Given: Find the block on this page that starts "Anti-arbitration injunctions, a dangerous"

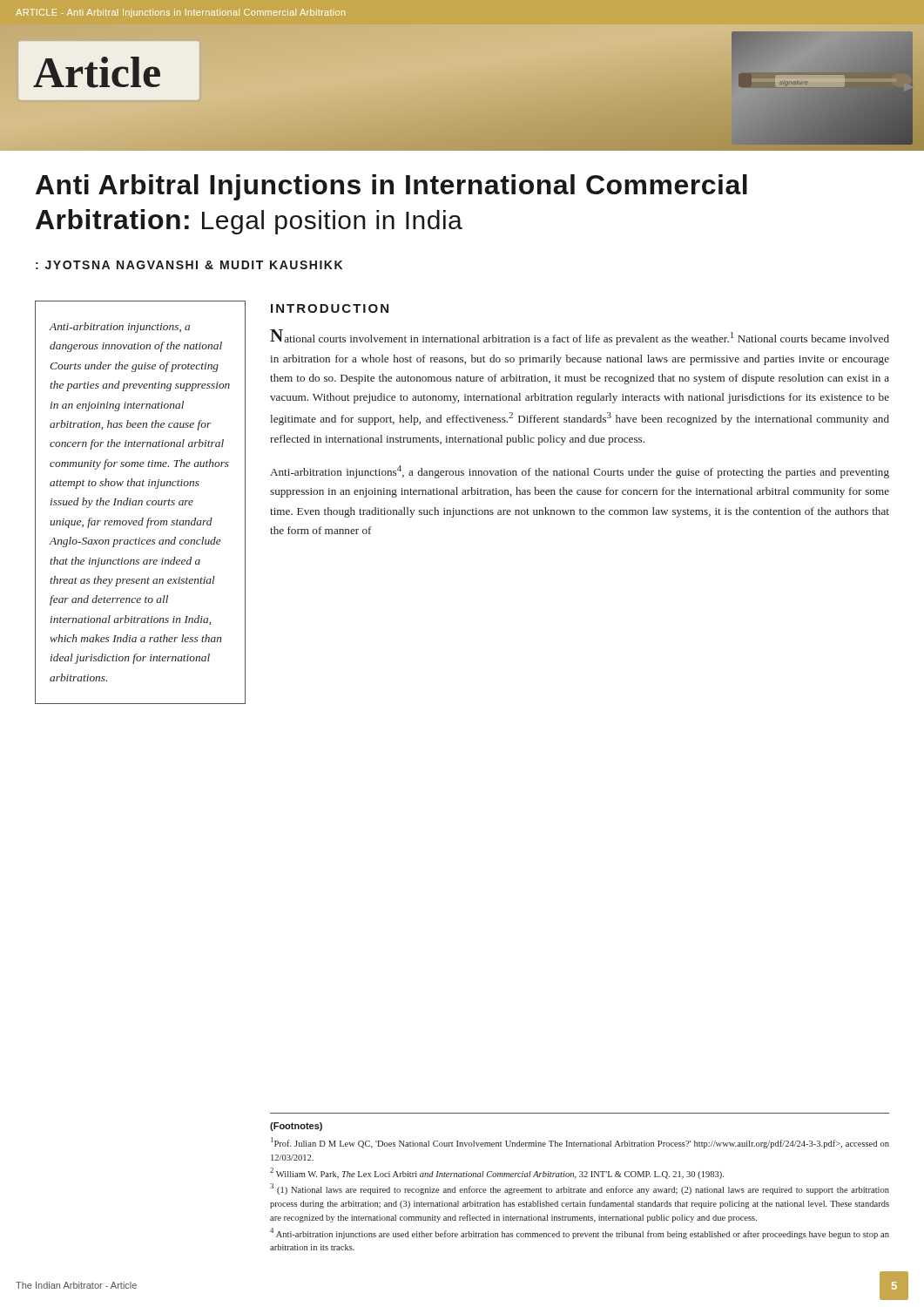Looking at the screenshot, I should point(140,502).
